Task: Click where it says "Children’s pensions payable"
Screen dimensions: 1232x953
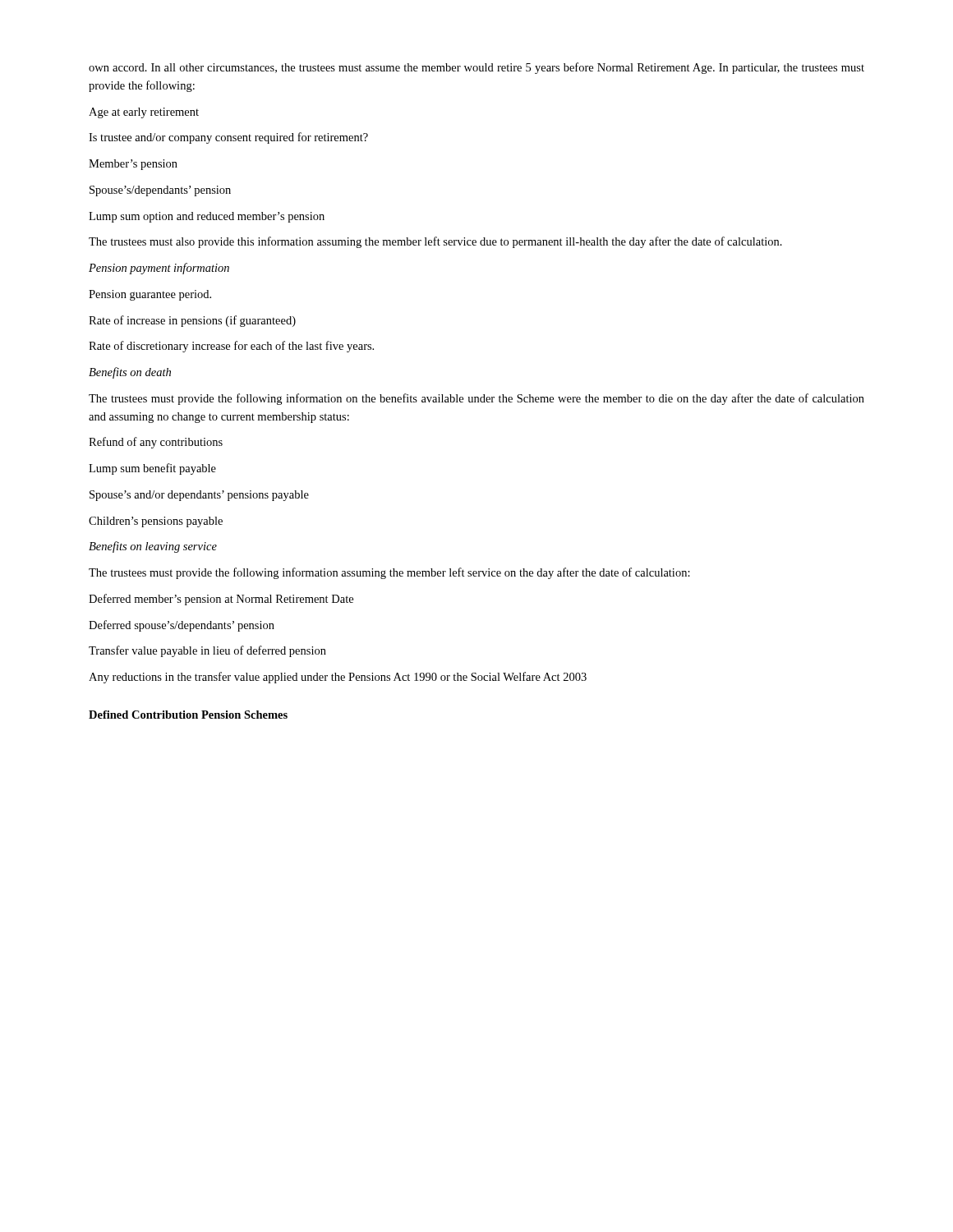Action: [156, 520]
